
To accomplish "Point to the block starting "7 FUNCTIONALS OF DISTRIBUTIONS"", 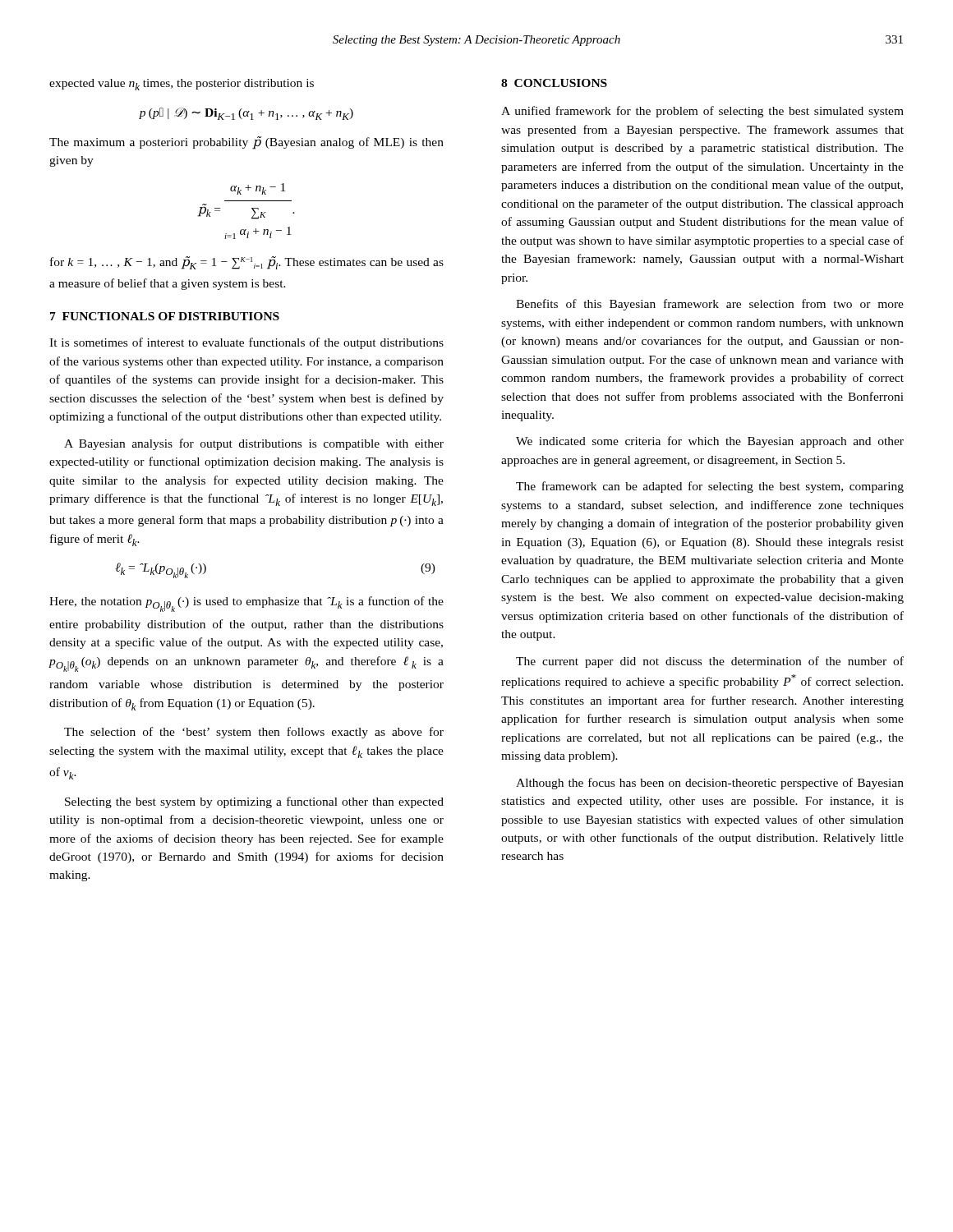I will point(164,316).
